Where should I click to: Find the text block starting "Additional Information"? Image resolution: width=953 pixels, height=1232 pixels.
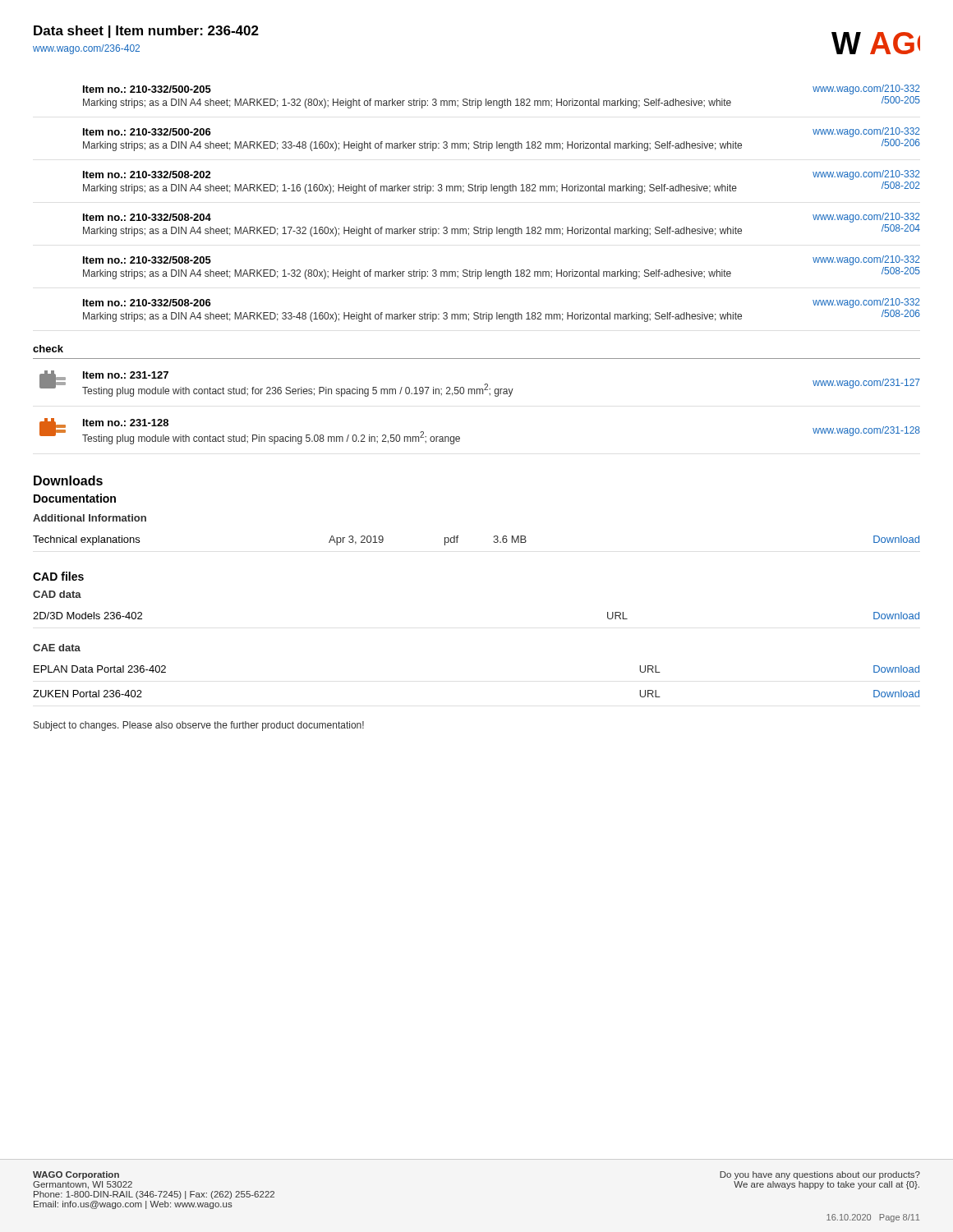pyautogui.click(x=90, y=518)
